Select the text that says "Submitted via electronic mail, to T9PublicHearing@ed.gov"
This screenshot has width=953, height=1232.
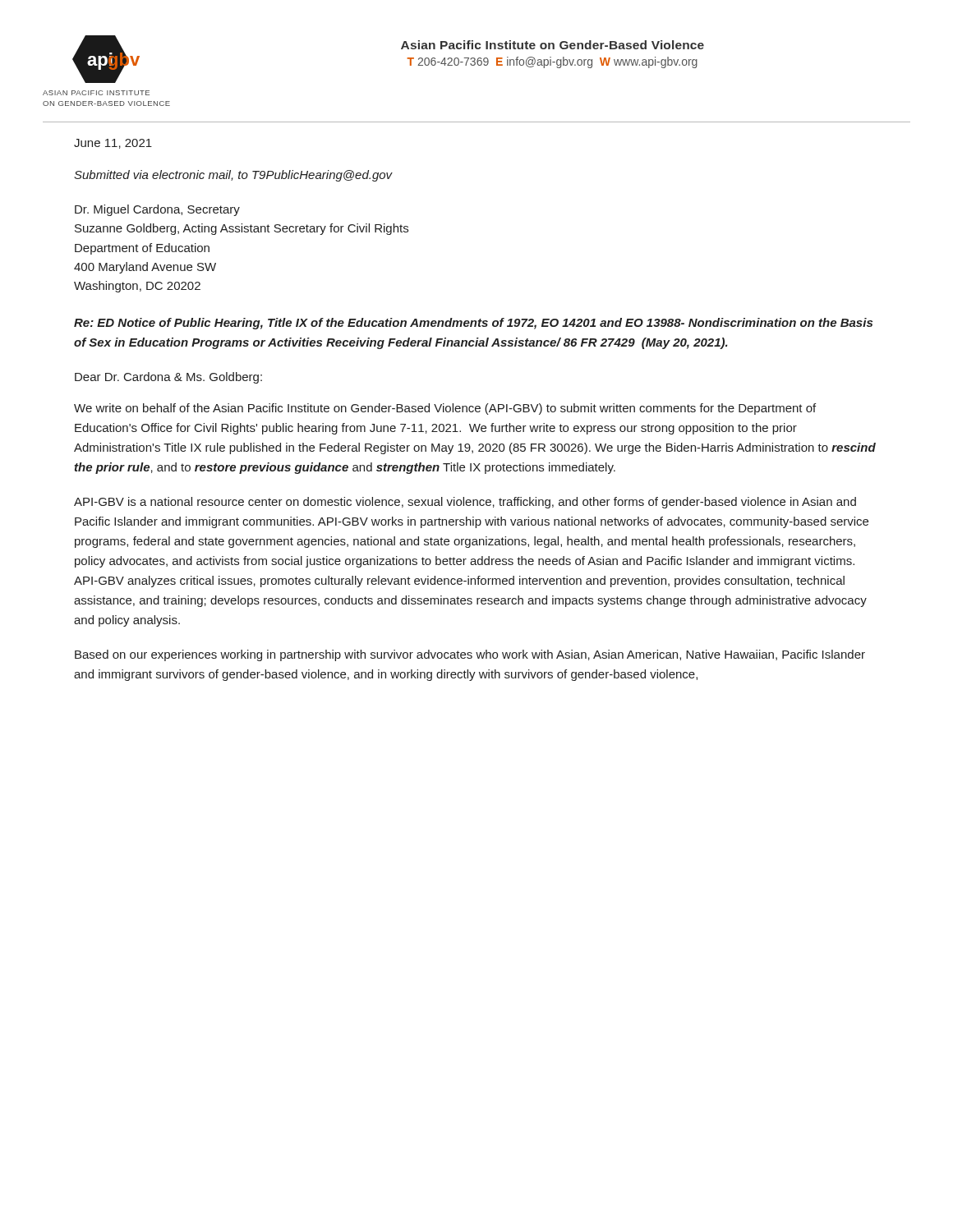(x=233, y=175)
